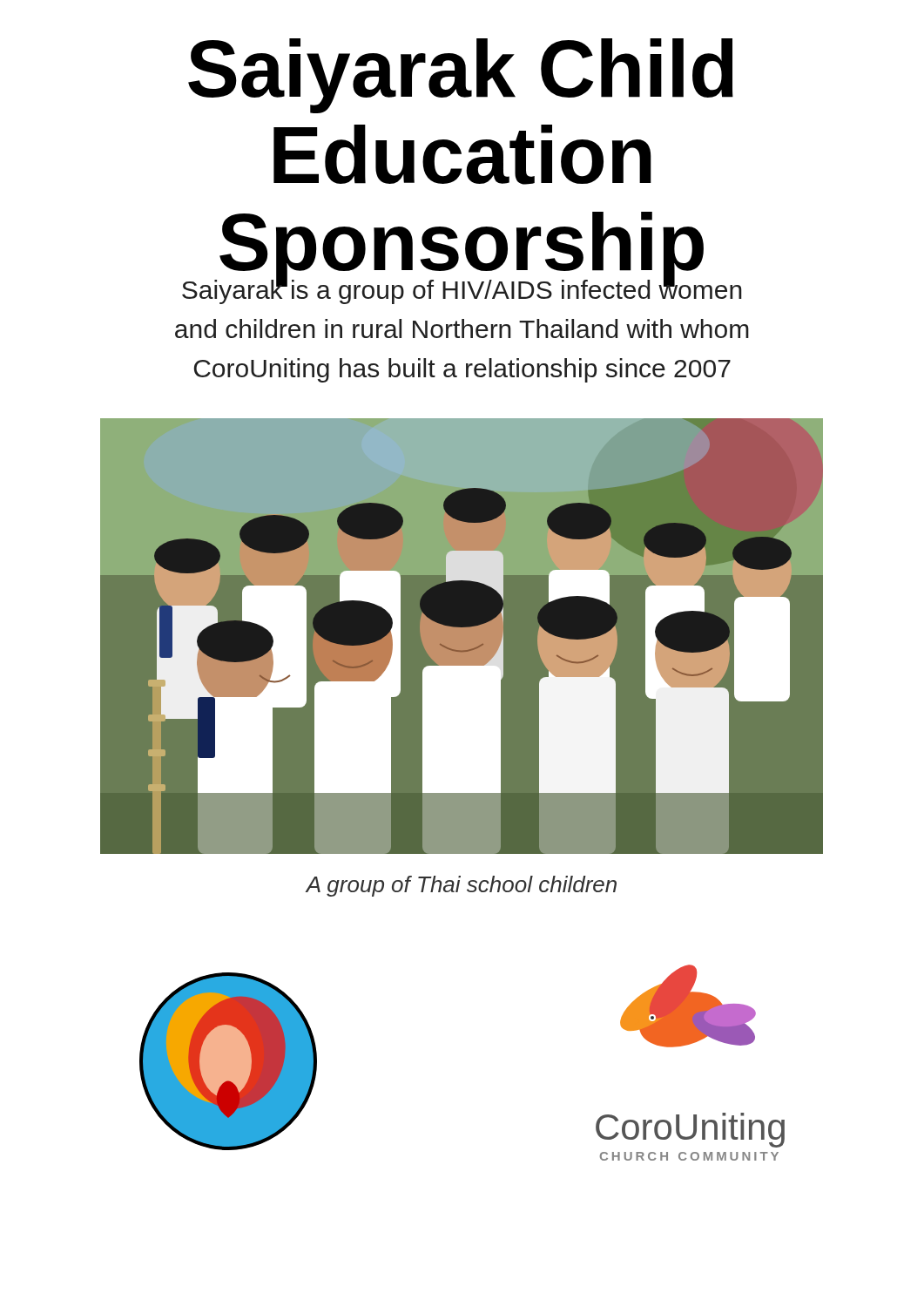924x1307 pixels.
Task: Click on the photo
Action: tap(462, 636)
